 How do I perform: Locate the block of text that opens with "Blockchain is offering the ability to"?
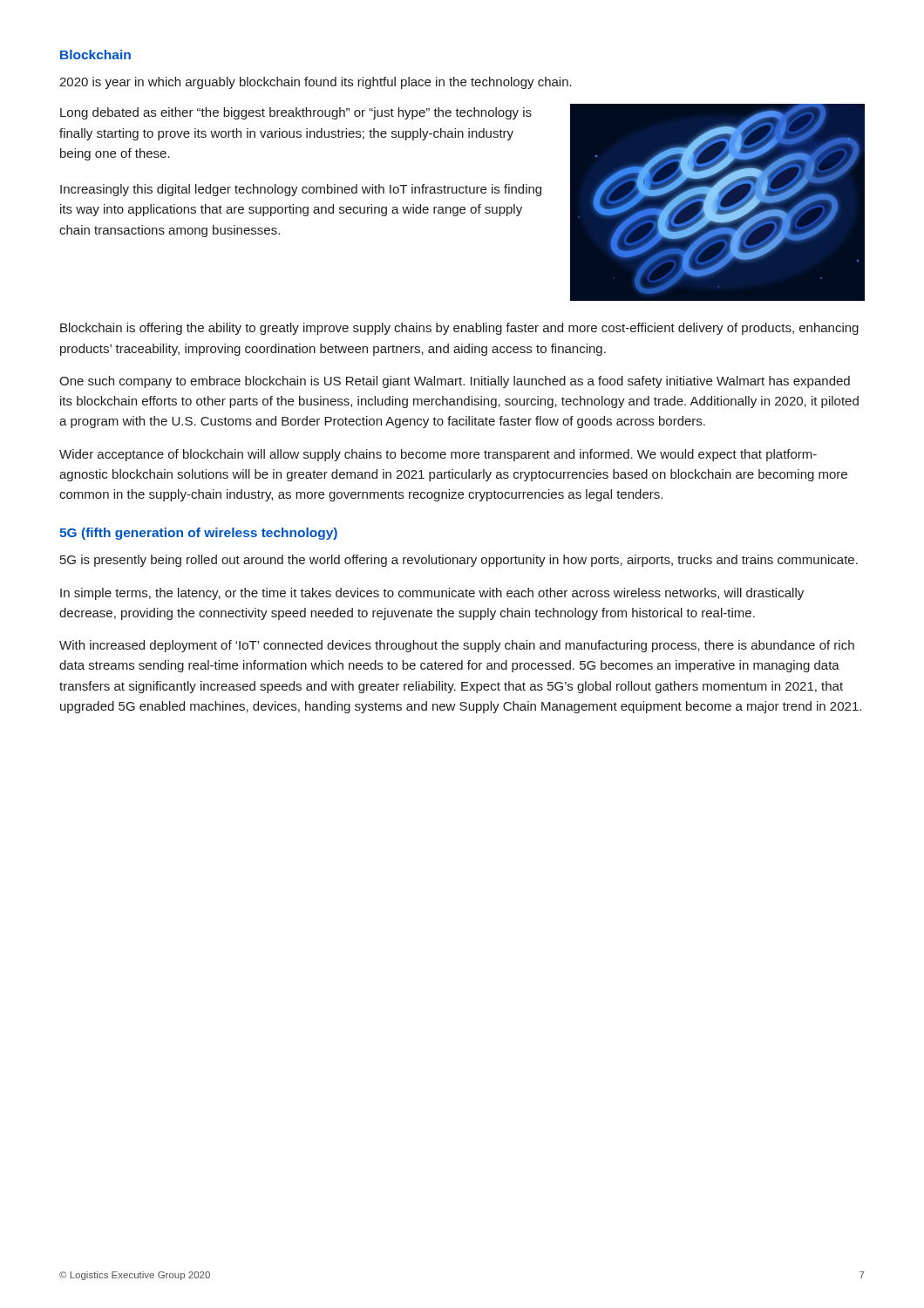click(x=459, y=338)
